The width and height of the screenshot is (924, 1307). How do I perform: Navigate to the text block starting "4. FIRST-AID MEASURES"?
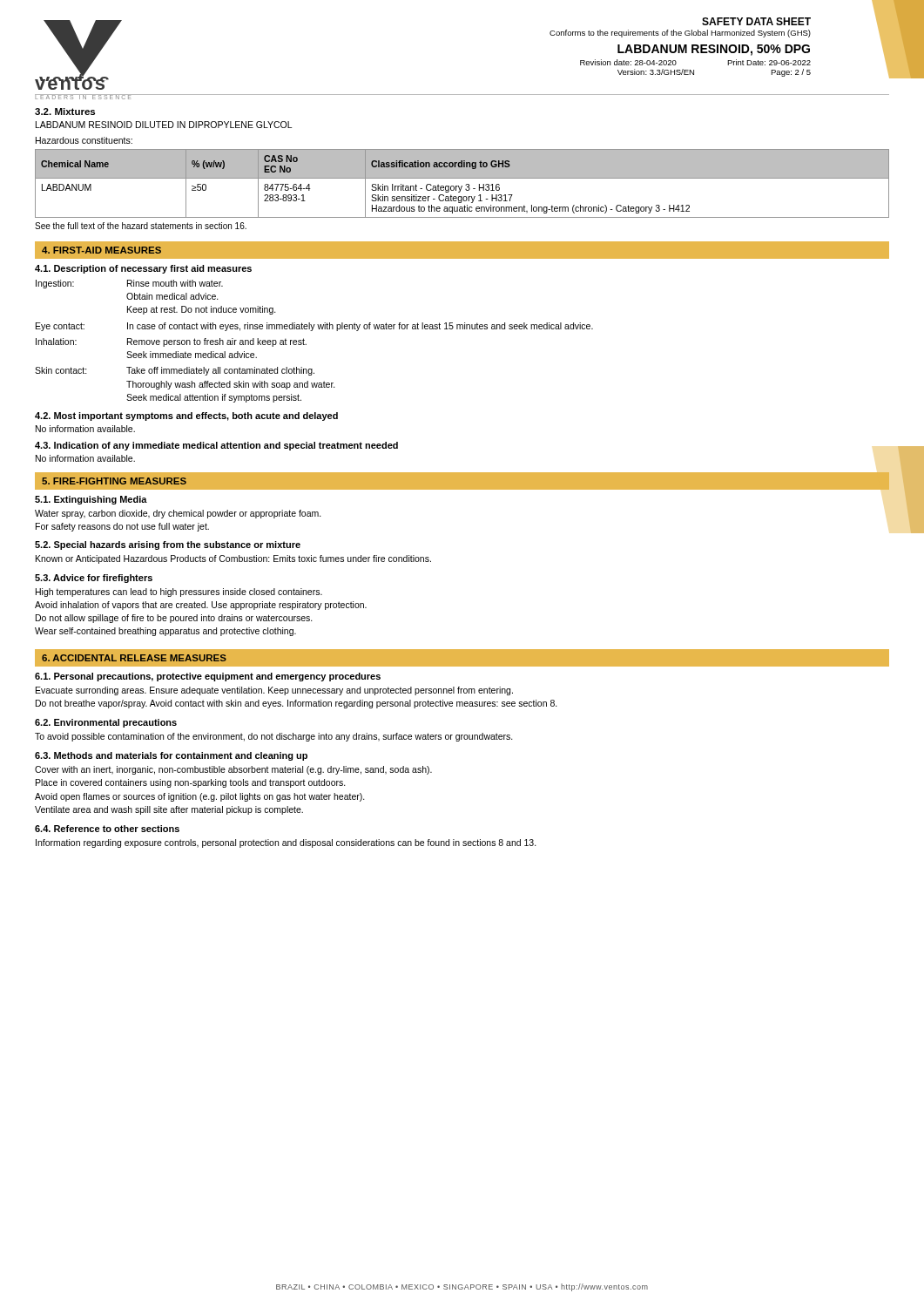102,250
